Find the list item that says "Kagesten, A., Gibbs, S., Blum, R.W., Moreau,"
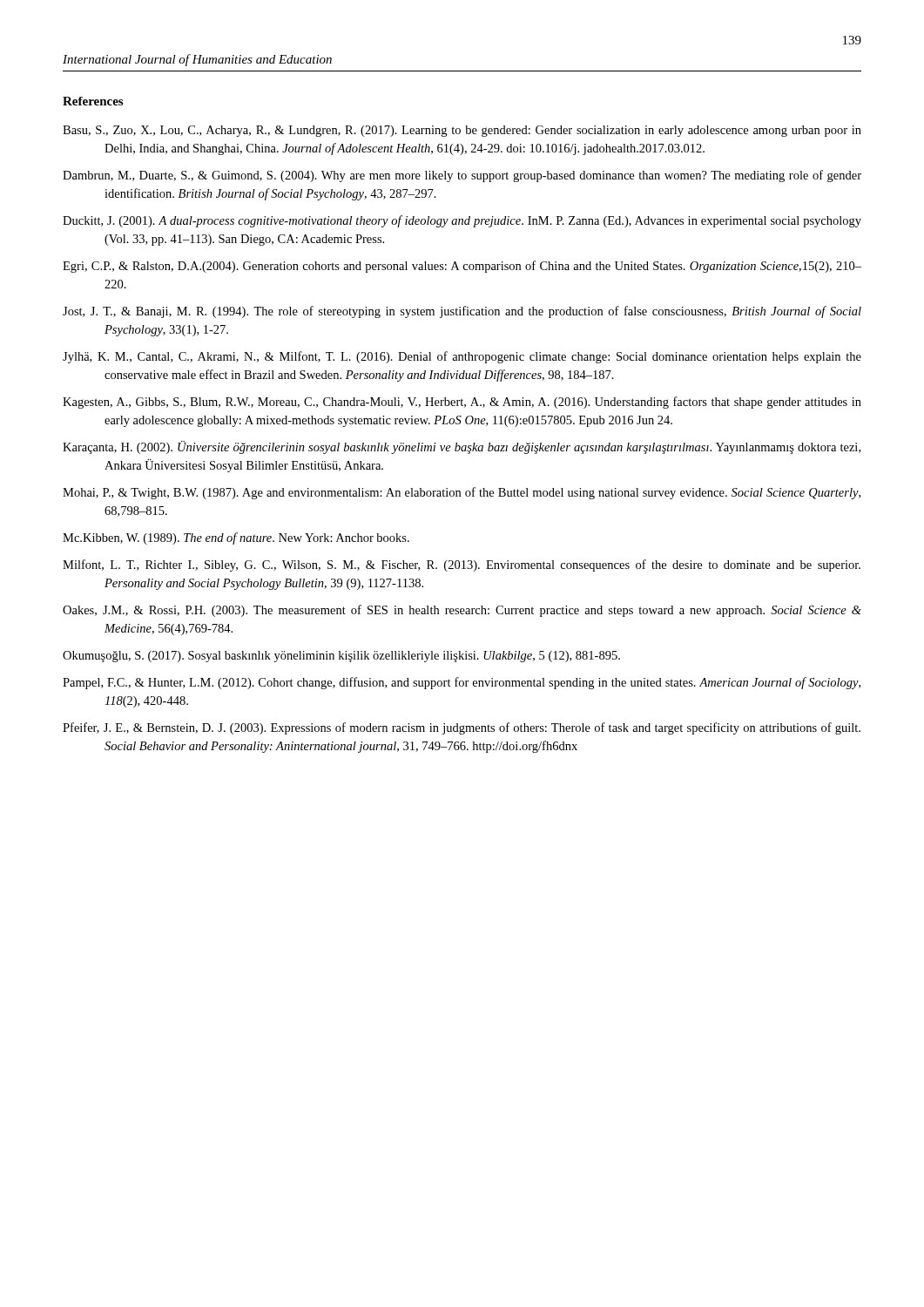 [x=462, y=411]
